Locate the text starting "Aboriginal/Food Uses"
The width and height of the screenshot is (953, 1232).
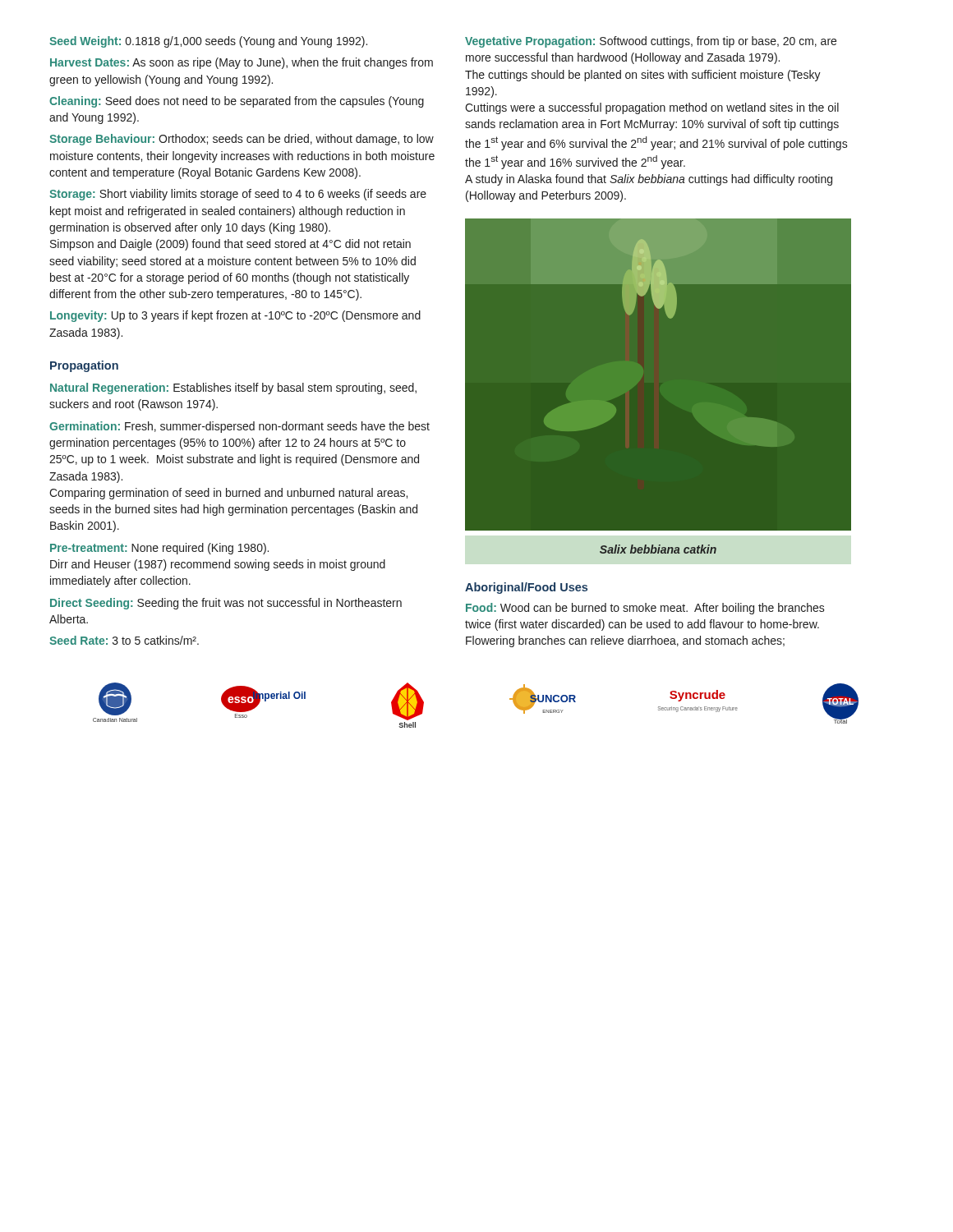tap(527, 587)
